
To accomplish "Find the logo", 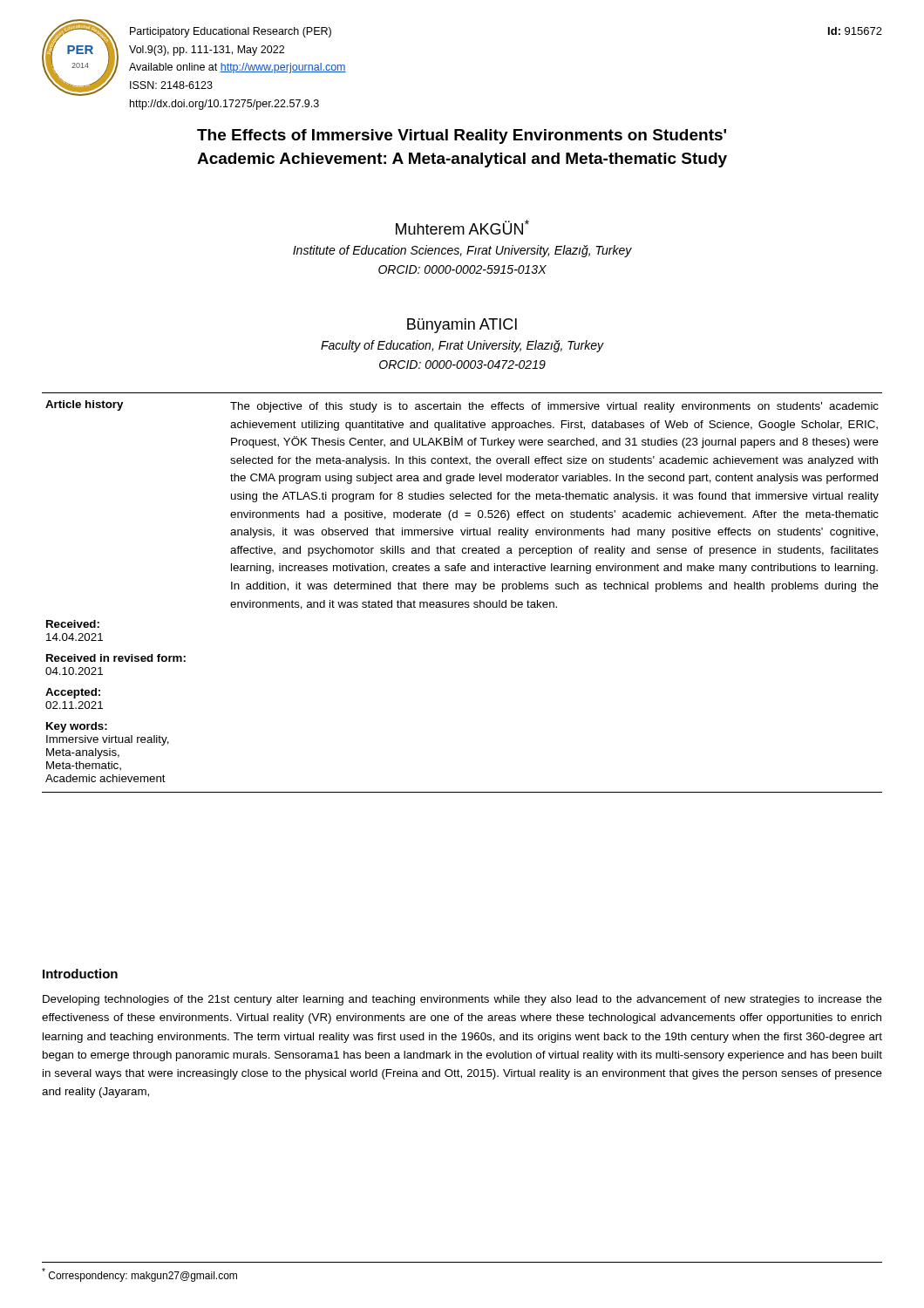I will point(80,58).
